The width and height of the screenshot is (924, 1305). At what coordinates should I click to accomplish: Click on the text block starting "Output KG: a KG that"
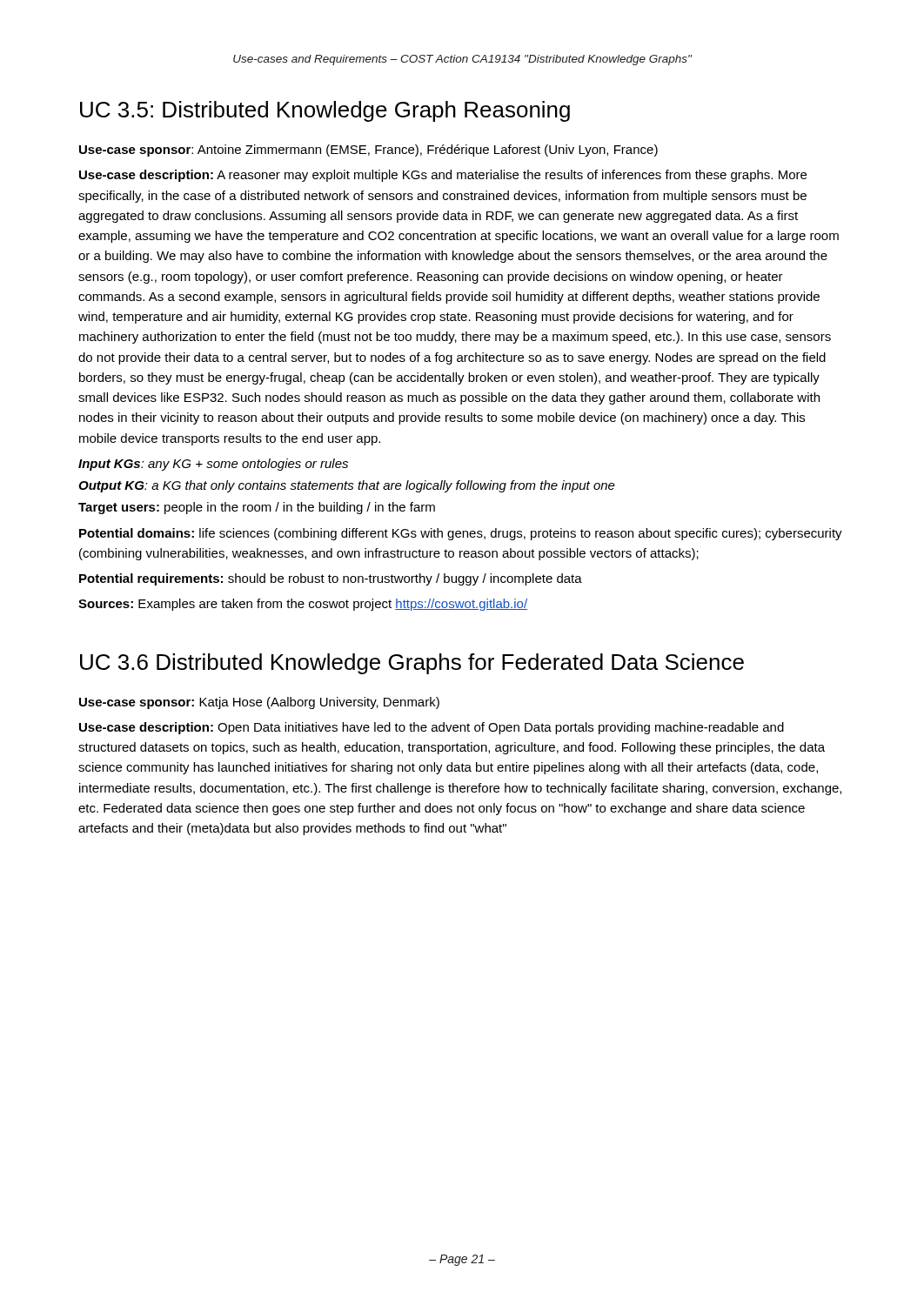tap(347, 485)
